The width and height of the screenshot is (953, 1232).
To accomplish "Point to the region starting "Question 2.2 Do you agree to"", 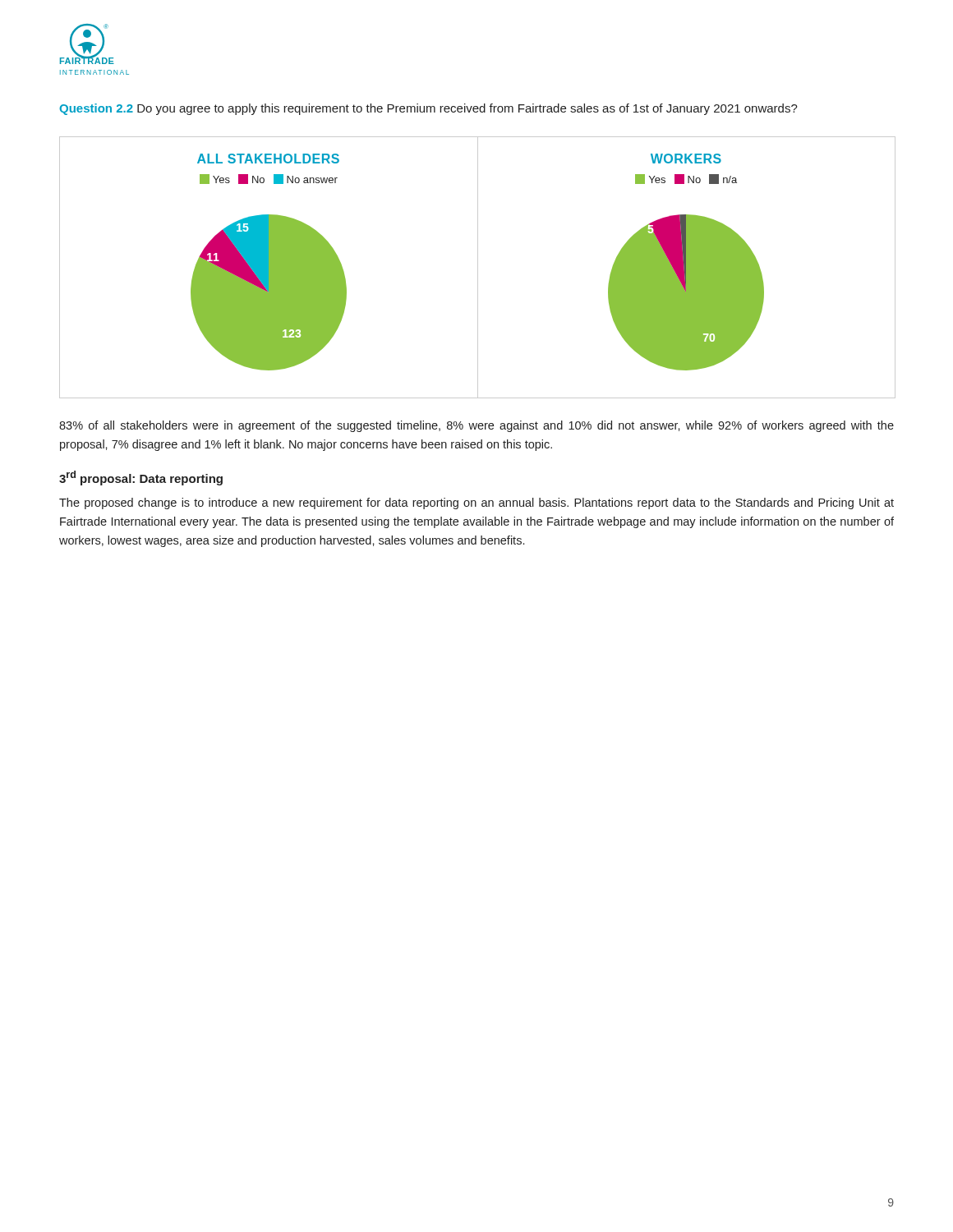I will pyautogui.click(x=428, y=108).
